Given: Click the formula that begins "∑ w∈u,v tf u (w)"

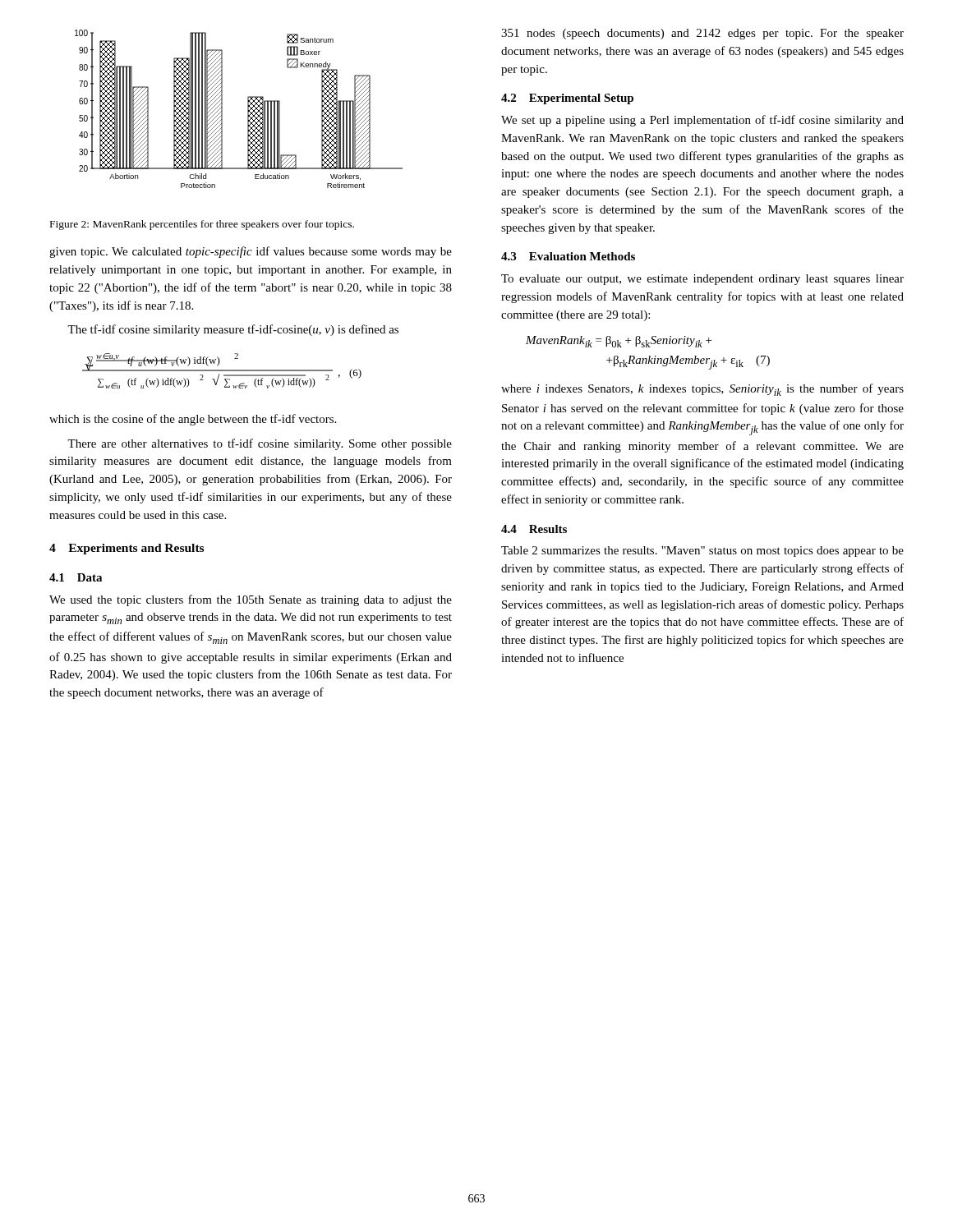Looking at the screenshot, I should coord(251,372).
